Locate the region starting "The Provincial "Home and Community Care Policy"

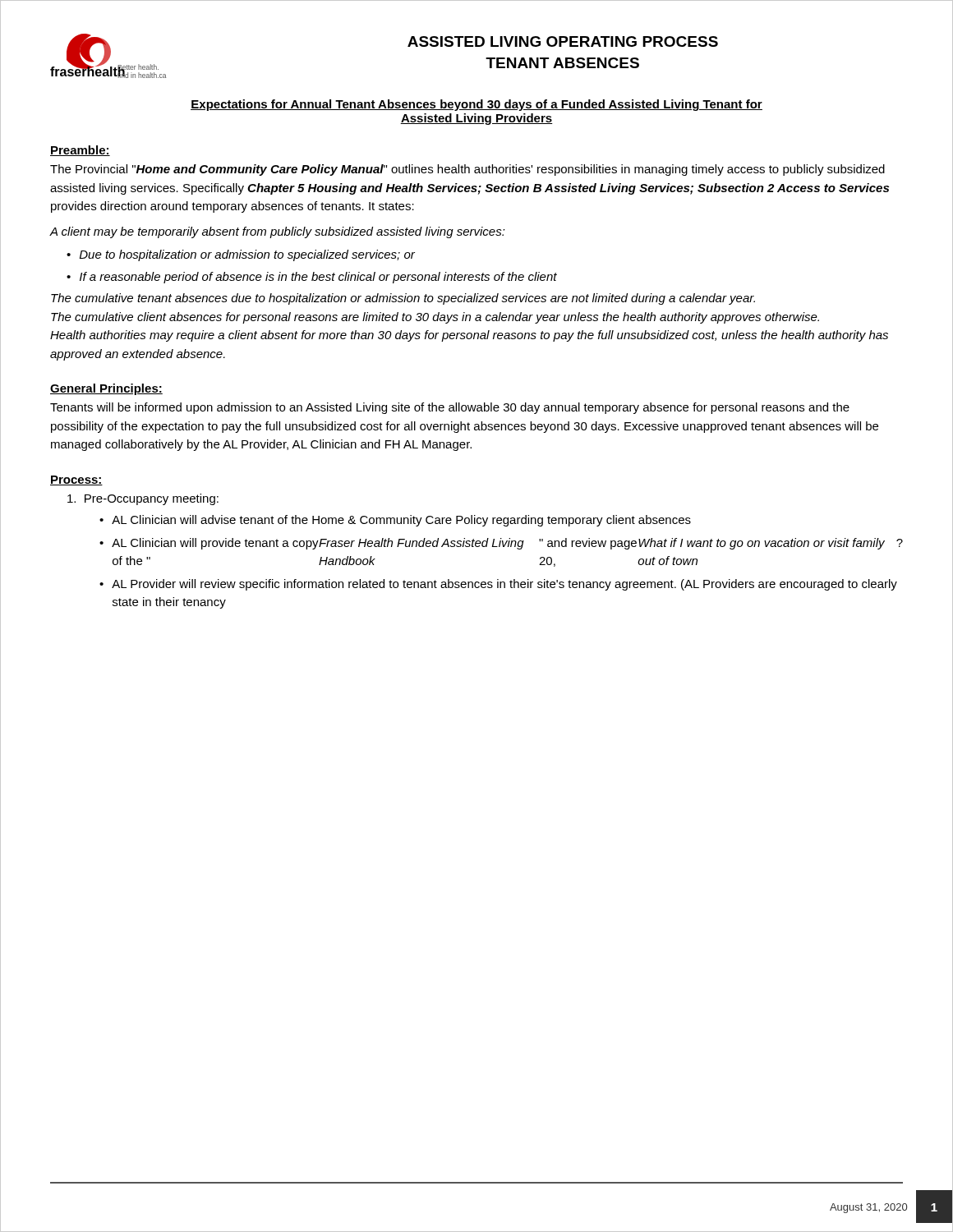[470, 187]
